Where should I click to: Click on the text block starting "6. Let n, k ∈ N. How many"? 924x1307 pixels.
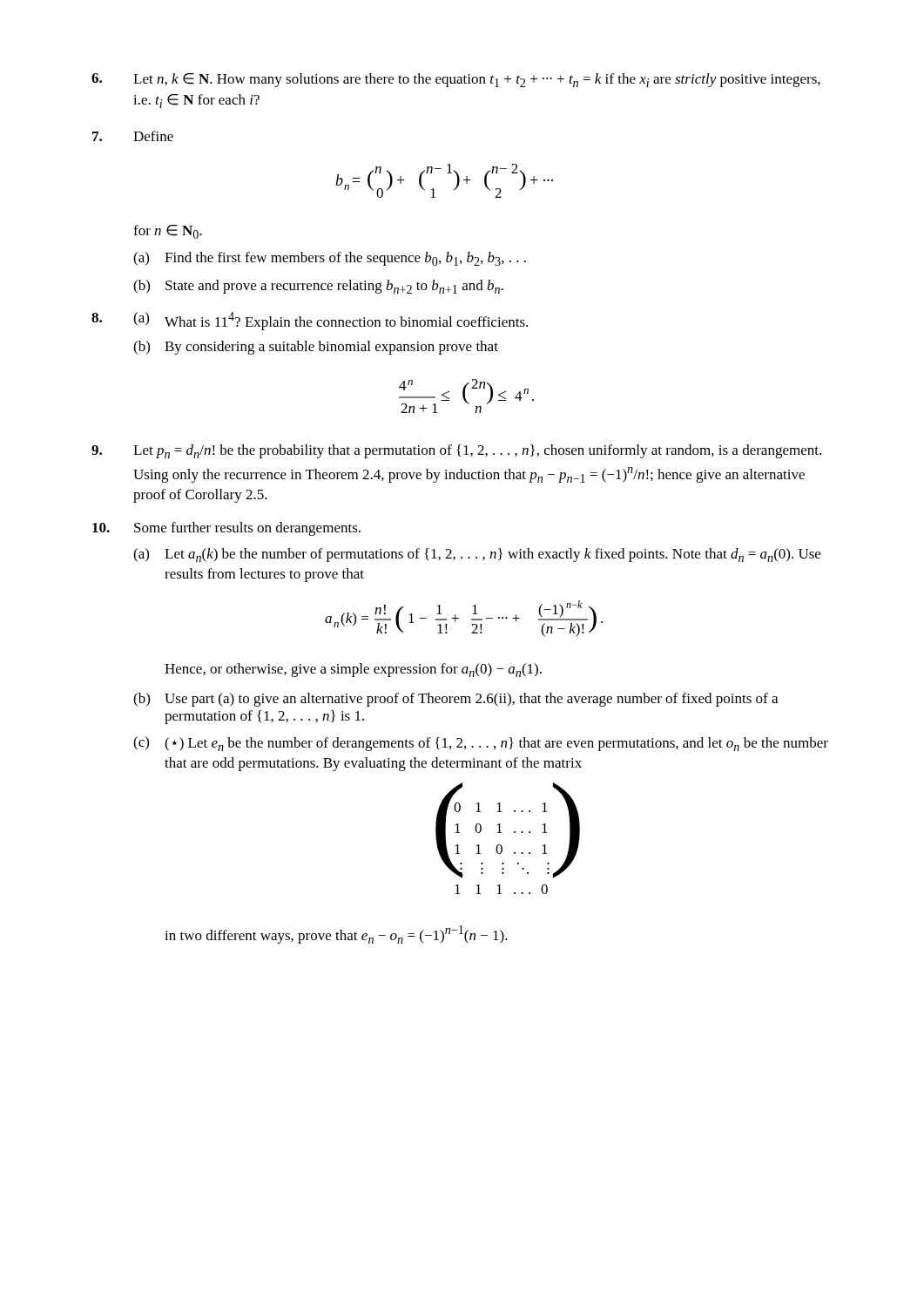tap(462, 91)
